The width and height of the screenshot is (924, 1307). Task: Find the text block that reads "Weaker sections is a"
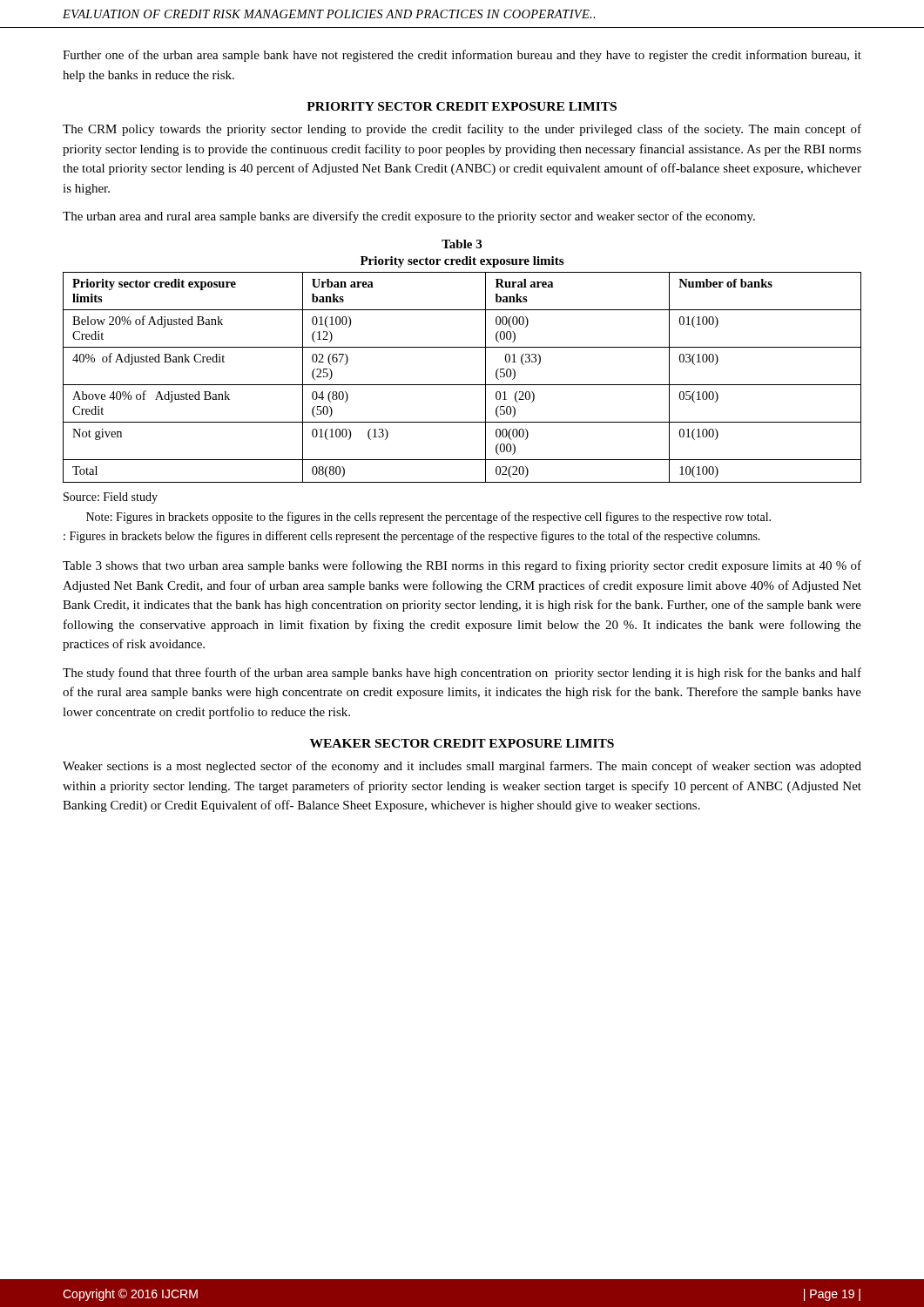coord(462,786)
